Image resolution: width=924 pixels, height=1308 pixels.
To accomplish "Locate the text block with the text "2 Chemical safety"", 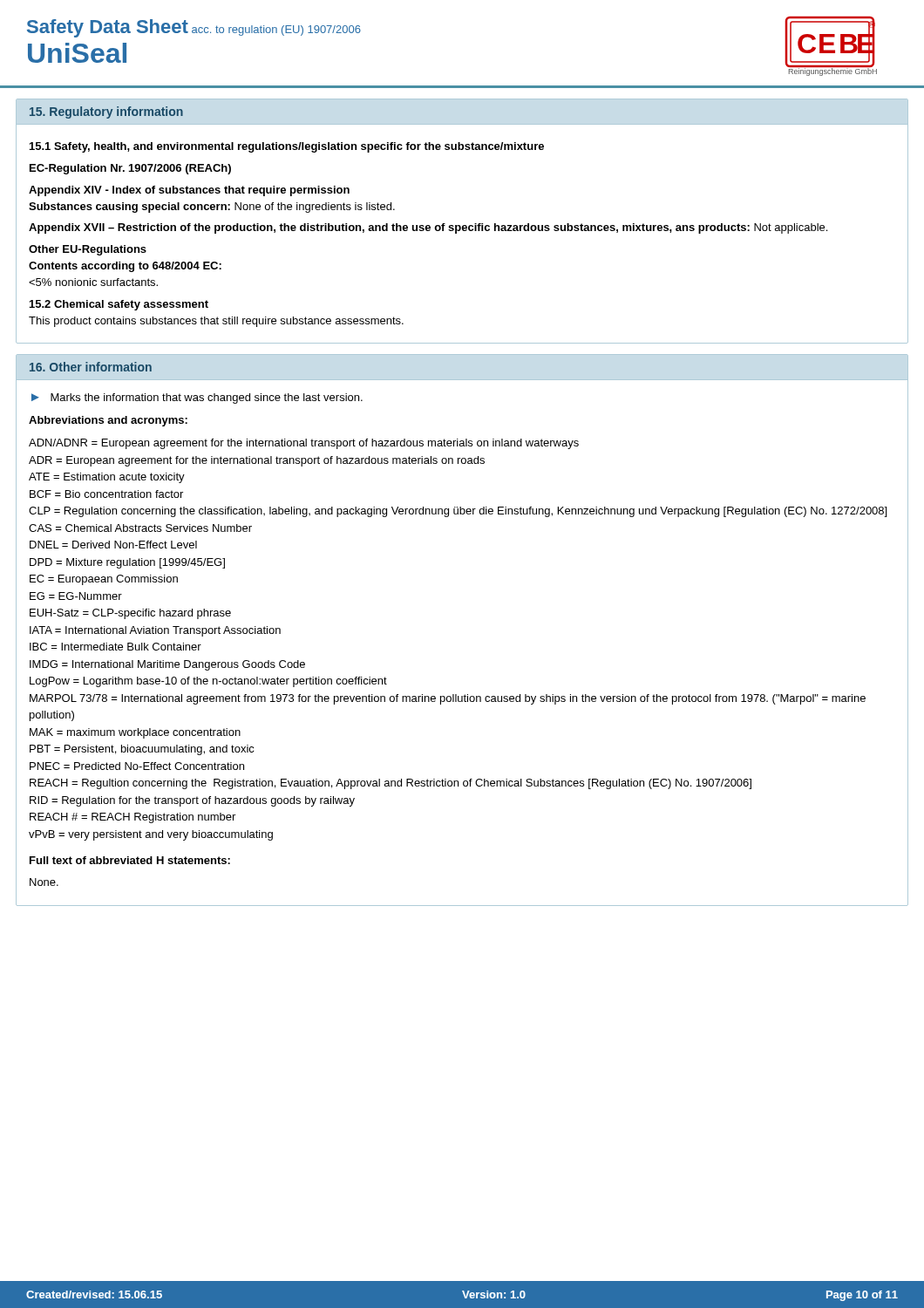I will pyautogui.click(x=119, y=305).
